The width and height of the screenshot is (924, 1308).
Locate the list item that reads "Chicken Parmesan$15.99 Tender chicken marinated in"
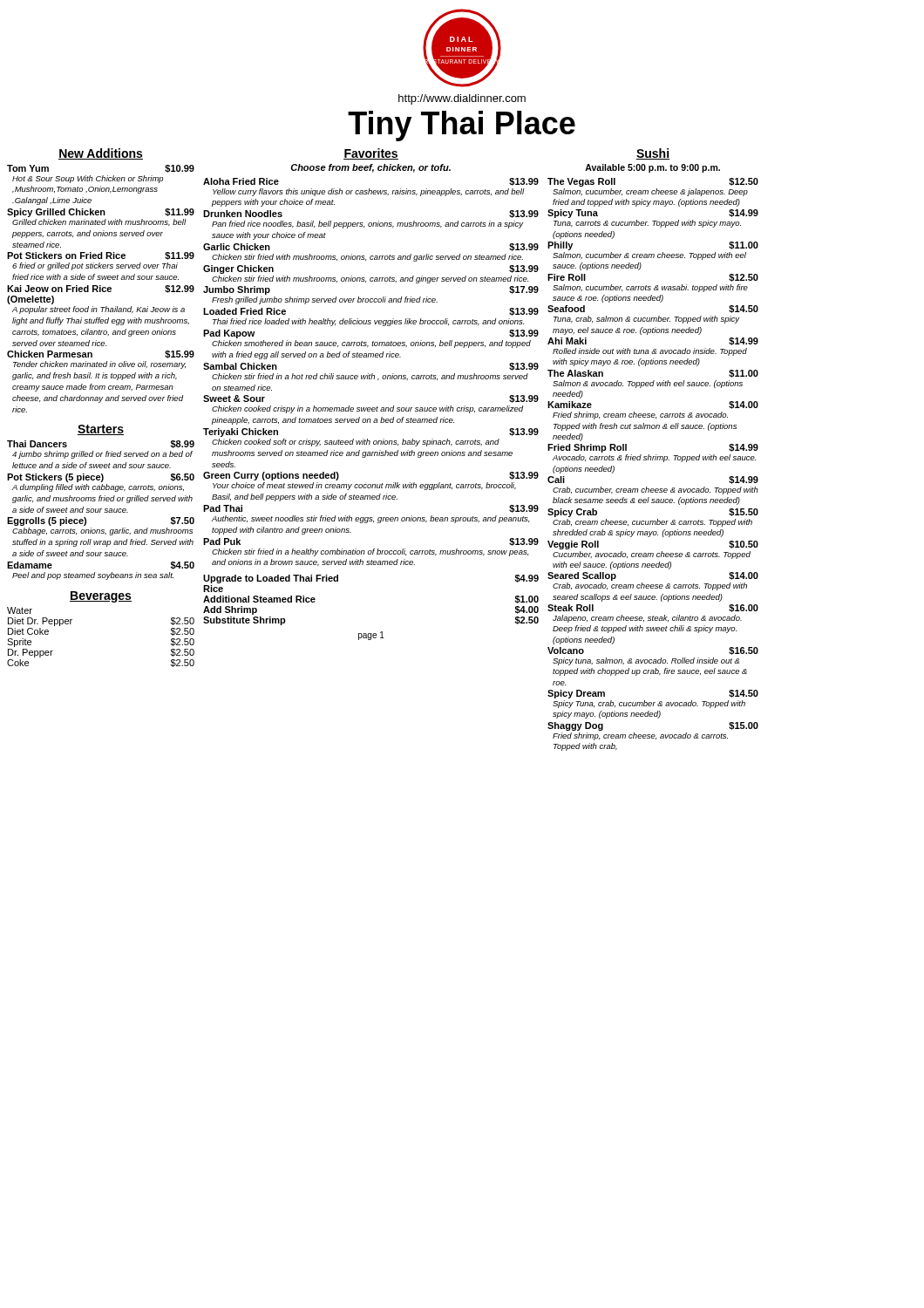(101, 382)
